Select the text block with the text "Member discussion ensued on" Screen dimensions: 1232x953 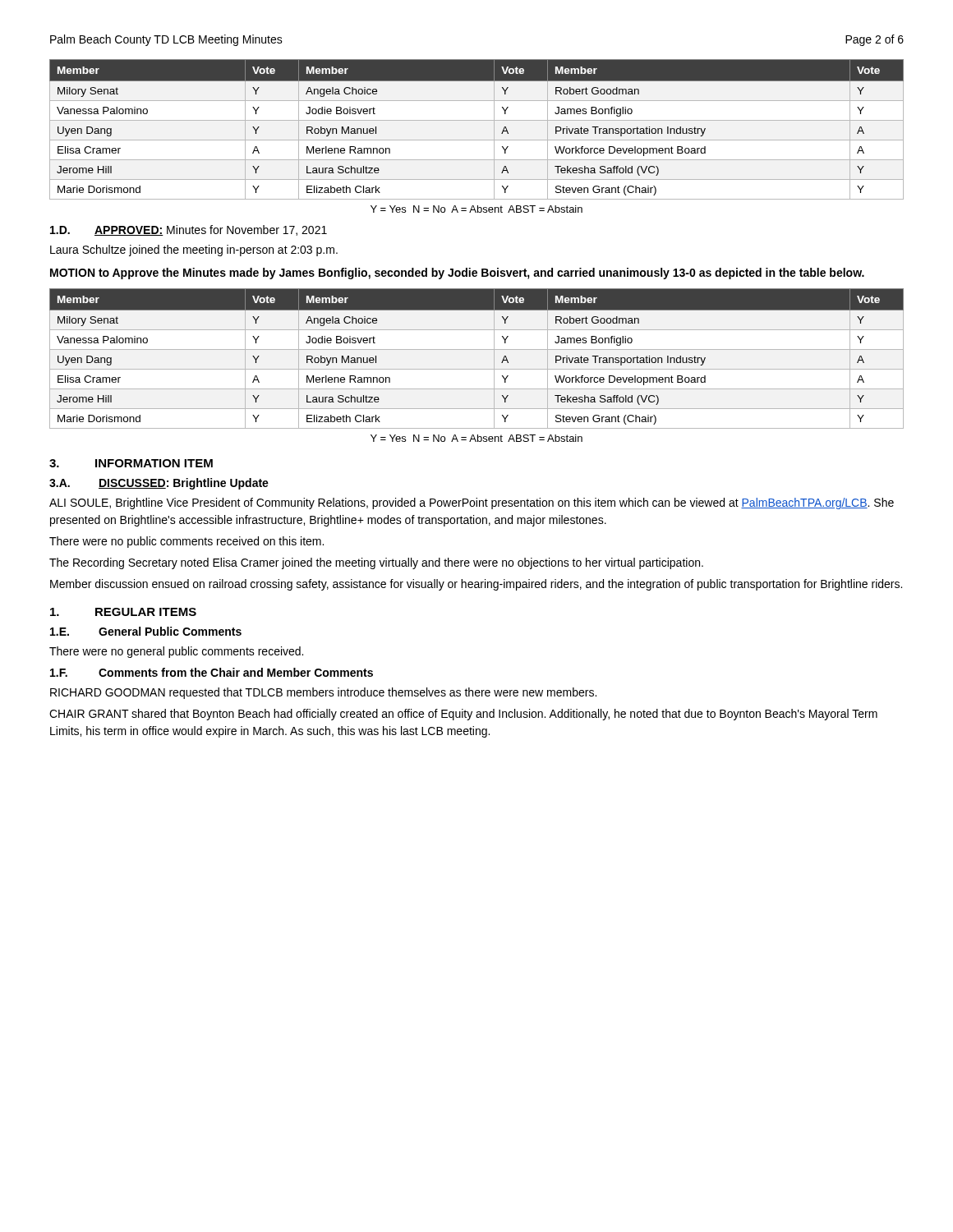476,585
